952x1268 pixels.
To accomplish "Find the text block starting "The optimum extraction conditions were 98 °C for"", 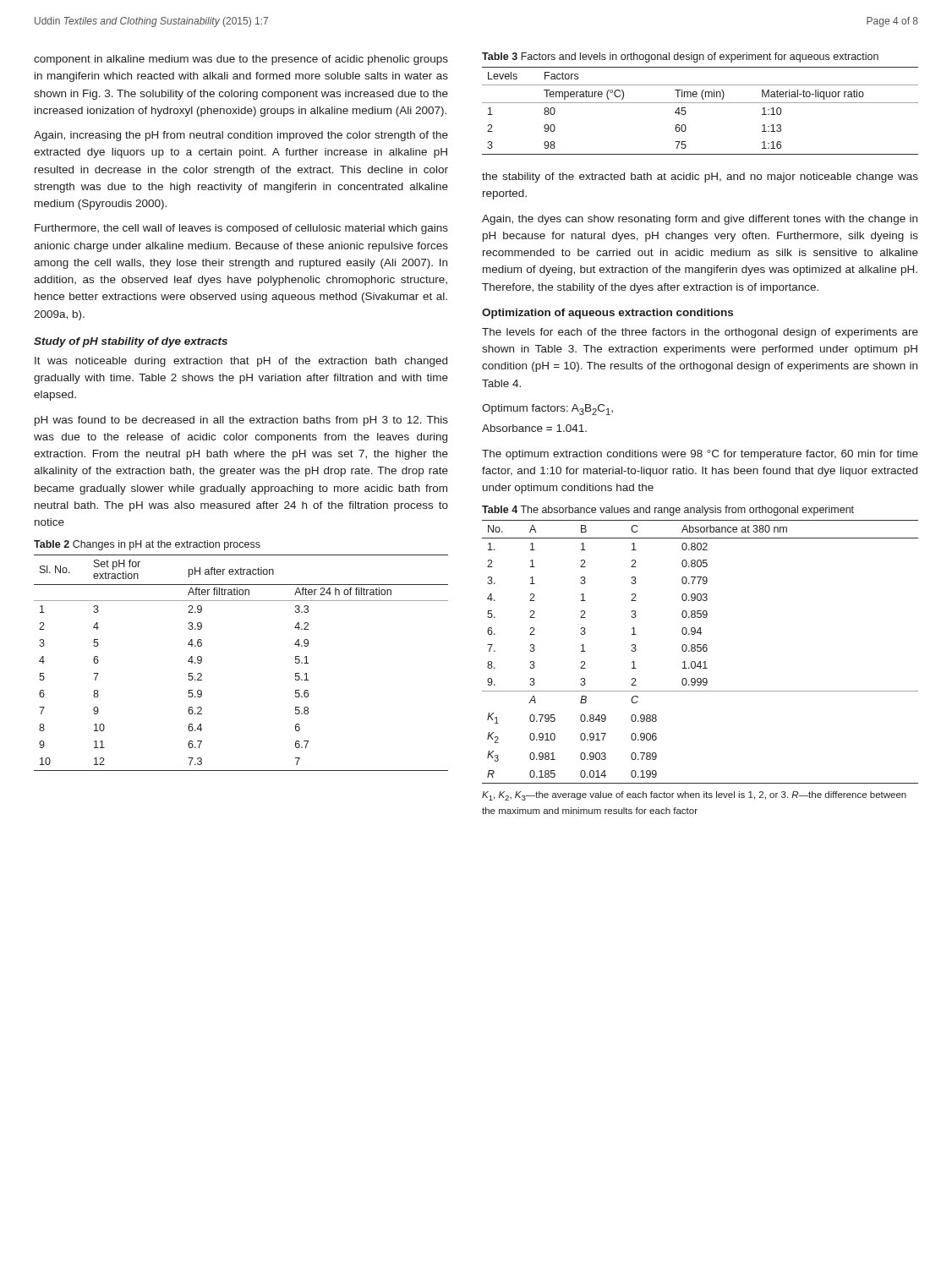I will (700, 471).
